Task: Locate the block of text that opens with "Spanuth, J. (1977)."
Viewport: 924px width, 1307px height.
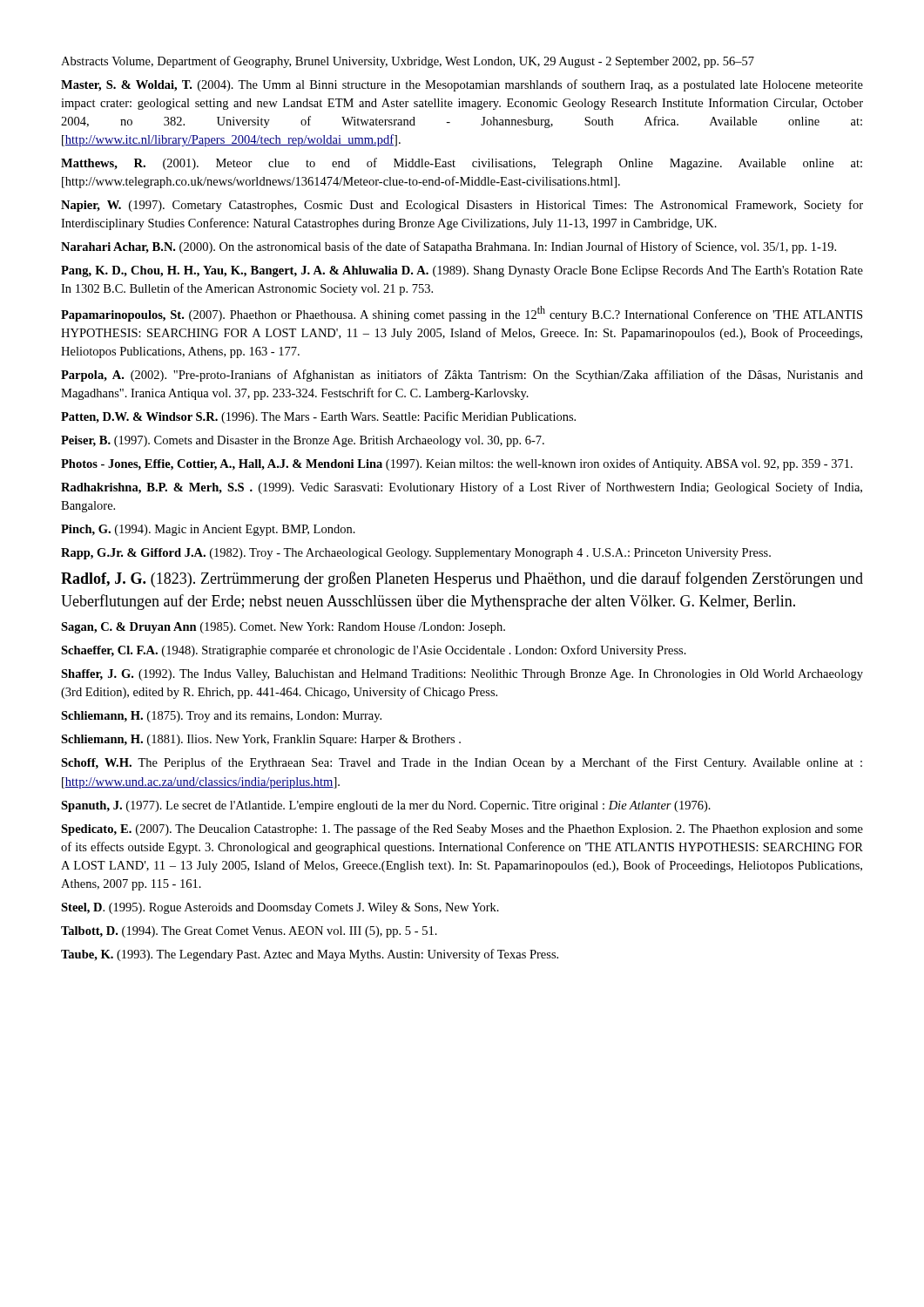Action: point(386,805)
